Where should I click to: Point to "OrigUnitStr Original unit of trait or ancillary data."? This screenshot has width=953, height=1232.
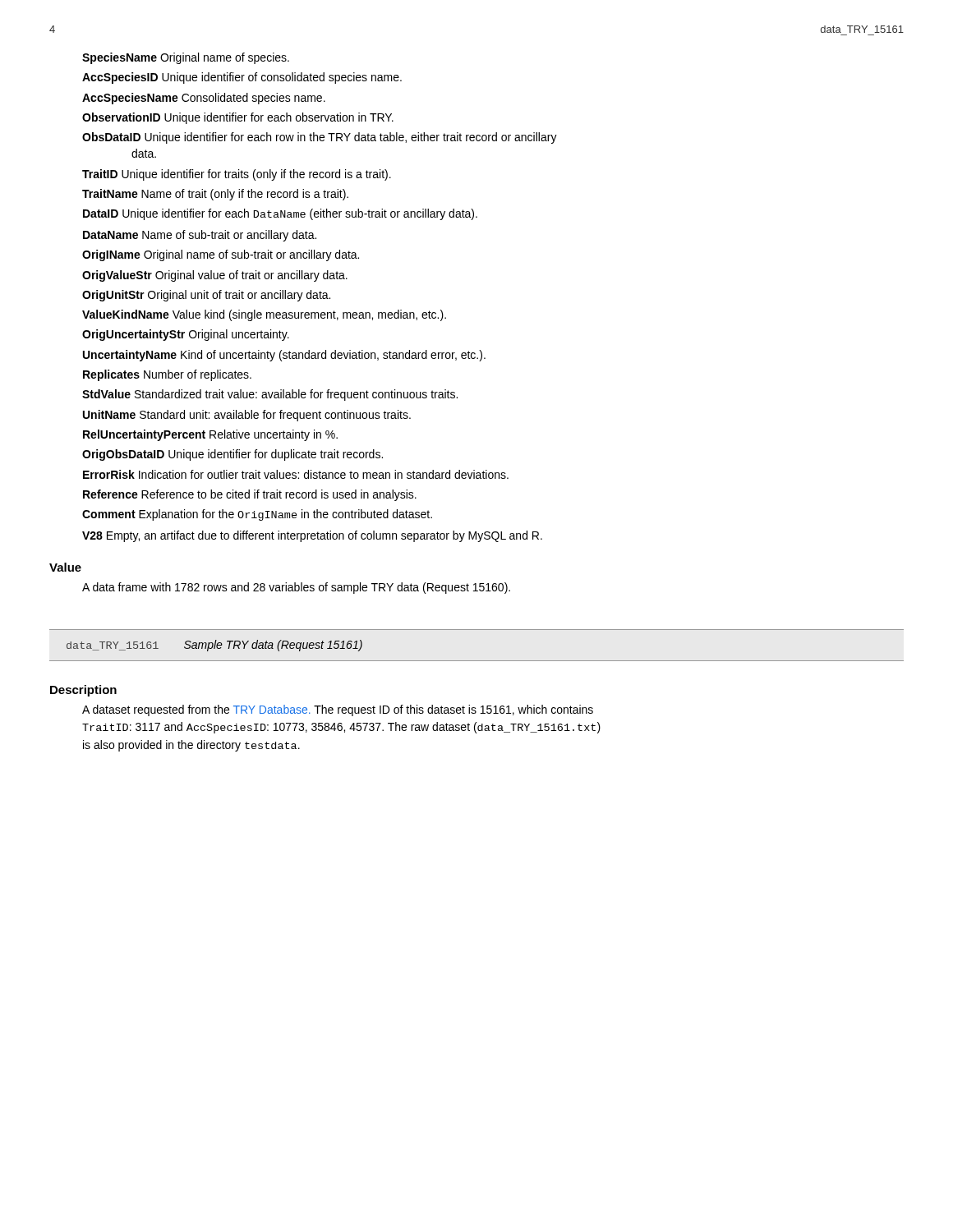[x=207, y=295]
